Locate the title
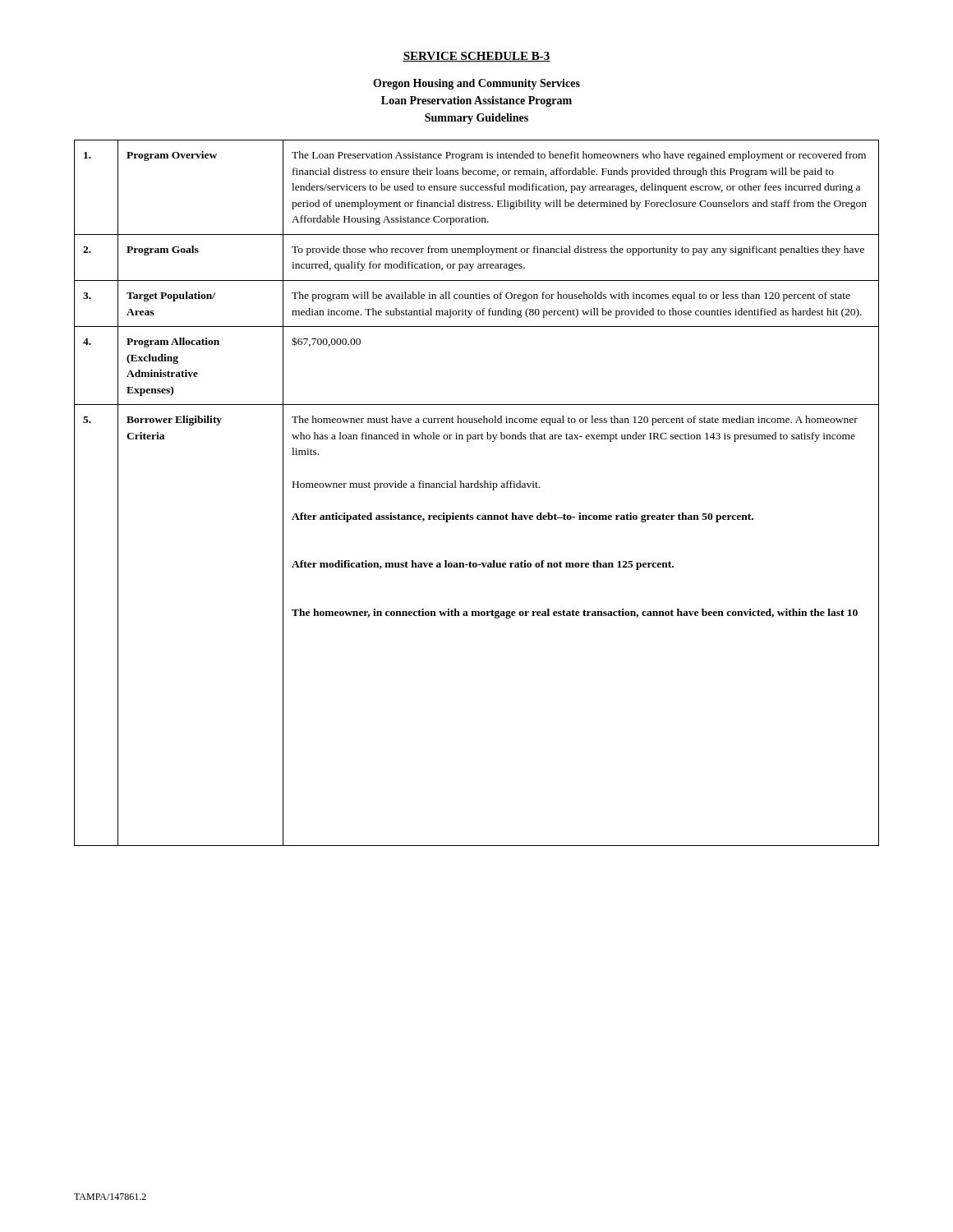The width and height of the screenshot is (953, 1232). click(x=476, y=56)
